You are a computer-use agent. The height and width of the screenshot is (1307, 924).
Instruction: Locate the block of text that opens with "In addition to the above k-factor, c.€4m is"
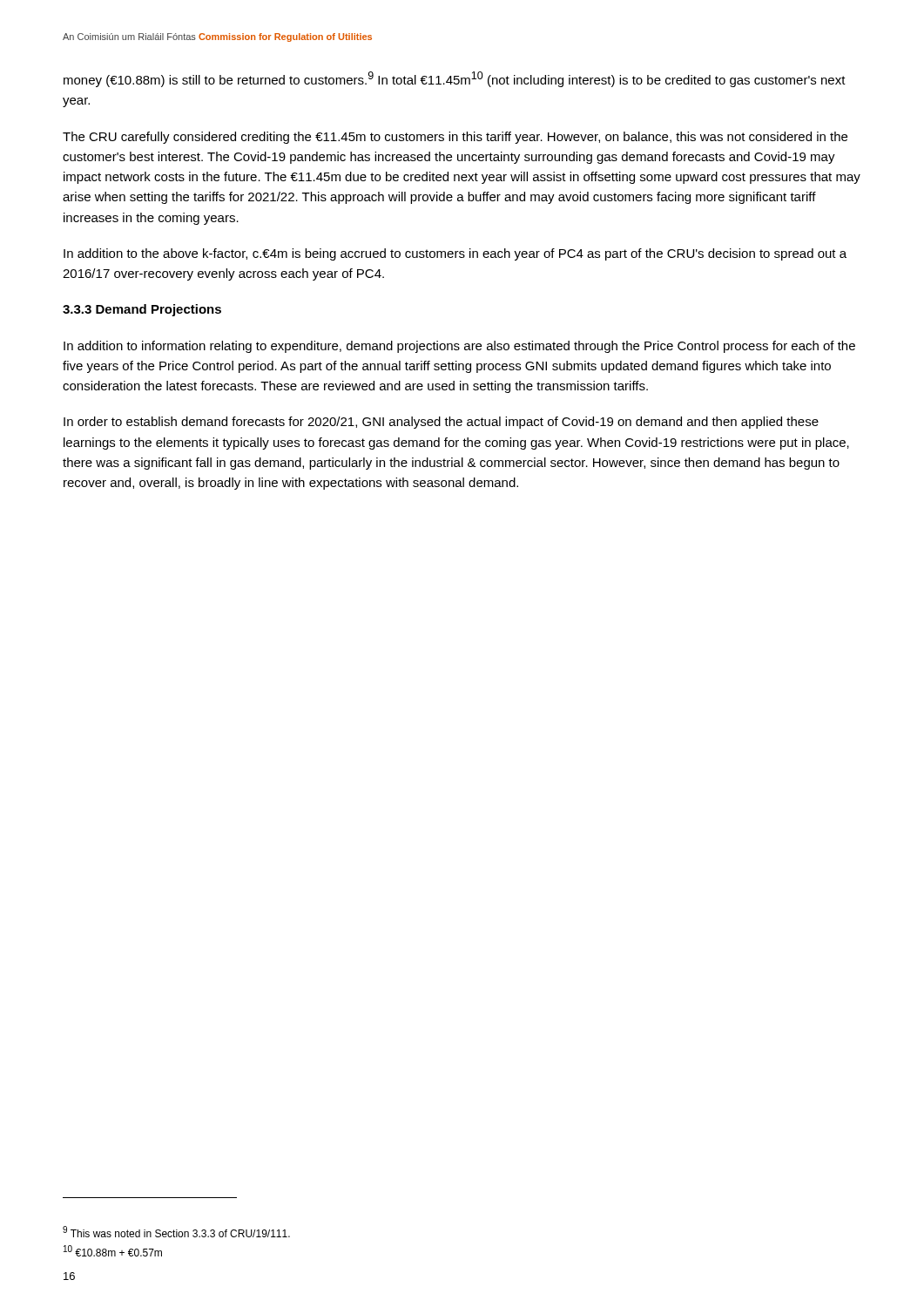pyautogui.click(x=462, y=263)
